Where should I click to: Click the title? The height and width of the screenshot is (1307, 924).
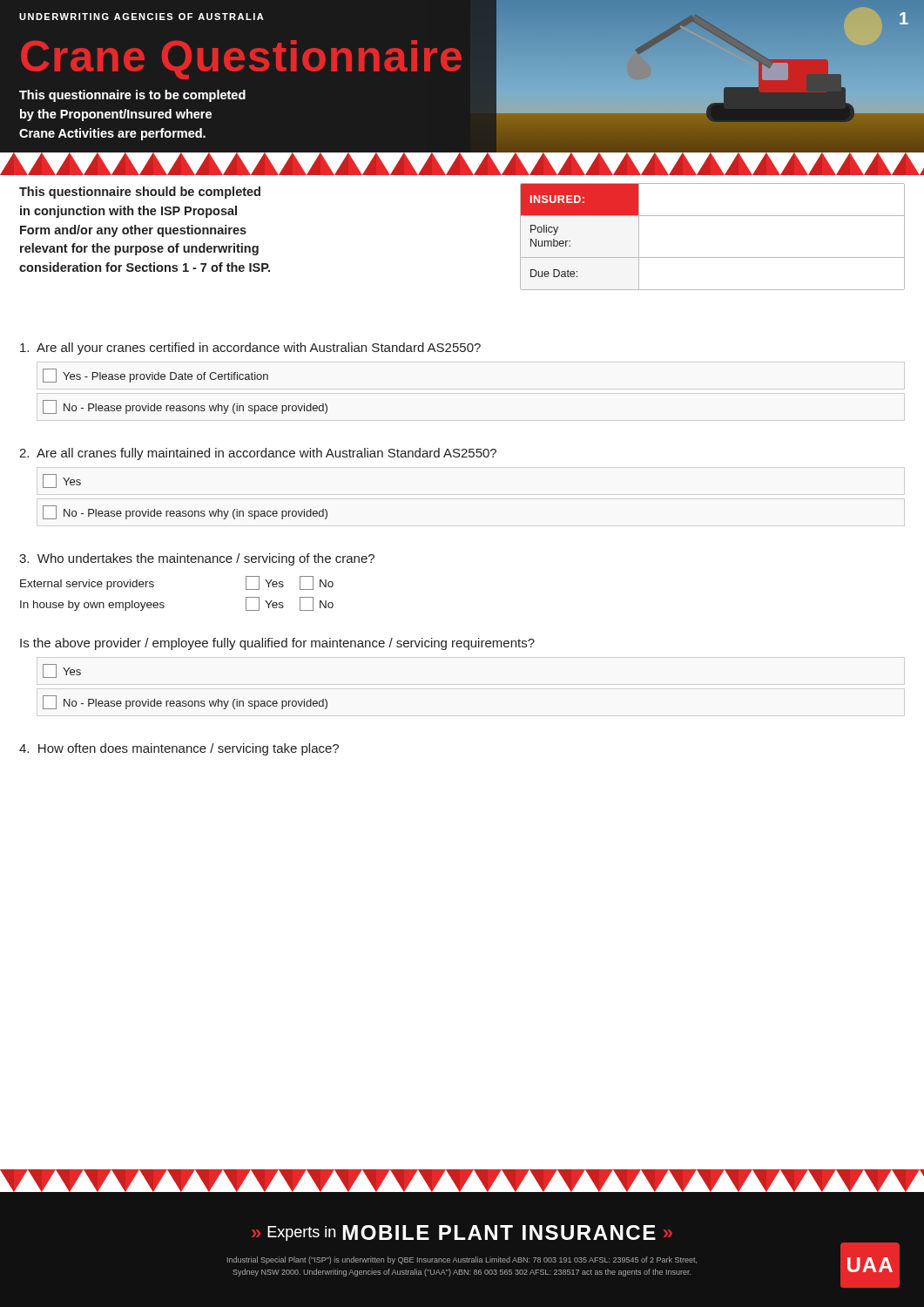click(242, 57)
